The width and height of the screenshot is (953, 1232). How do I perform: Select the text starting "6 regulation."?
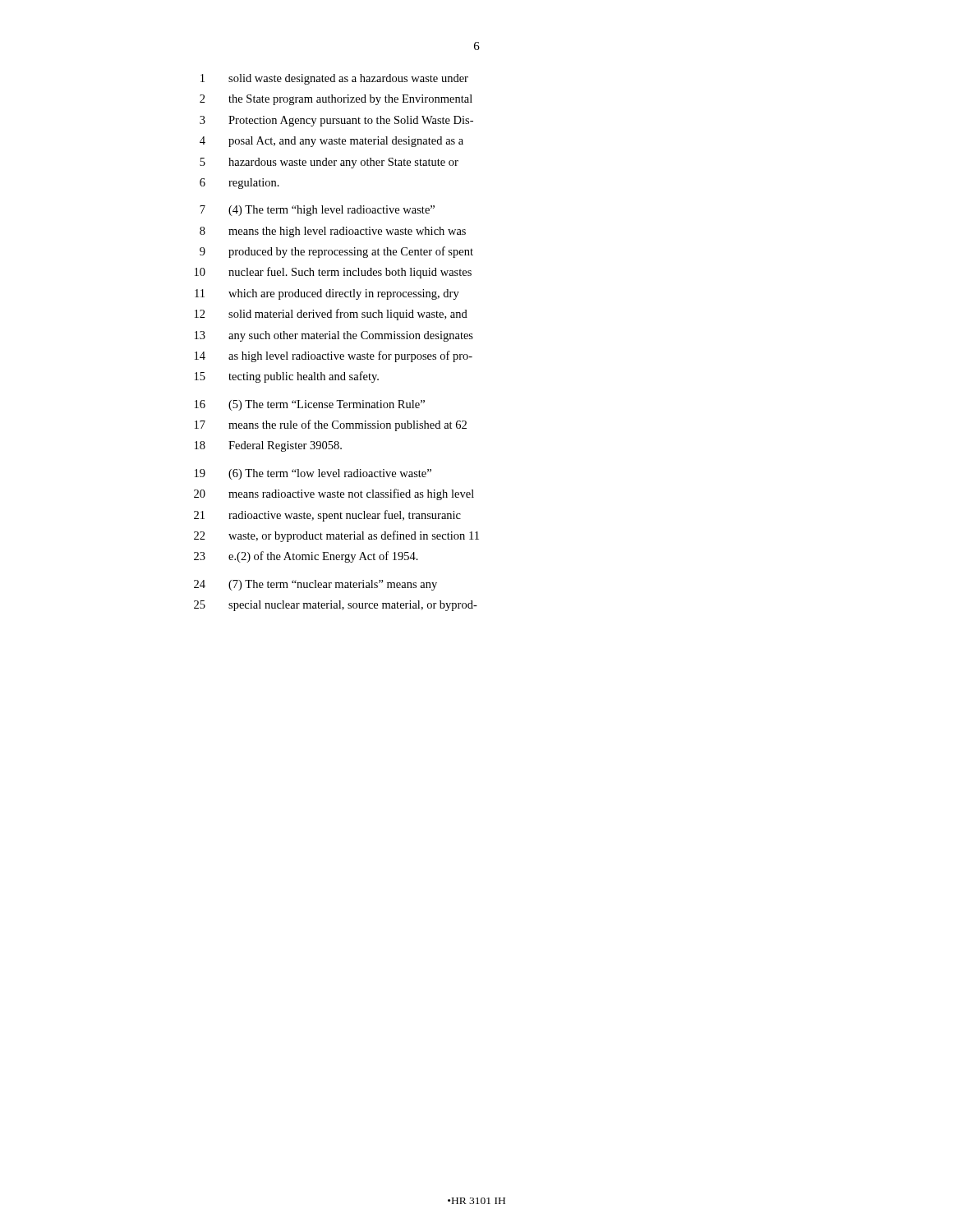pos(239,184)
